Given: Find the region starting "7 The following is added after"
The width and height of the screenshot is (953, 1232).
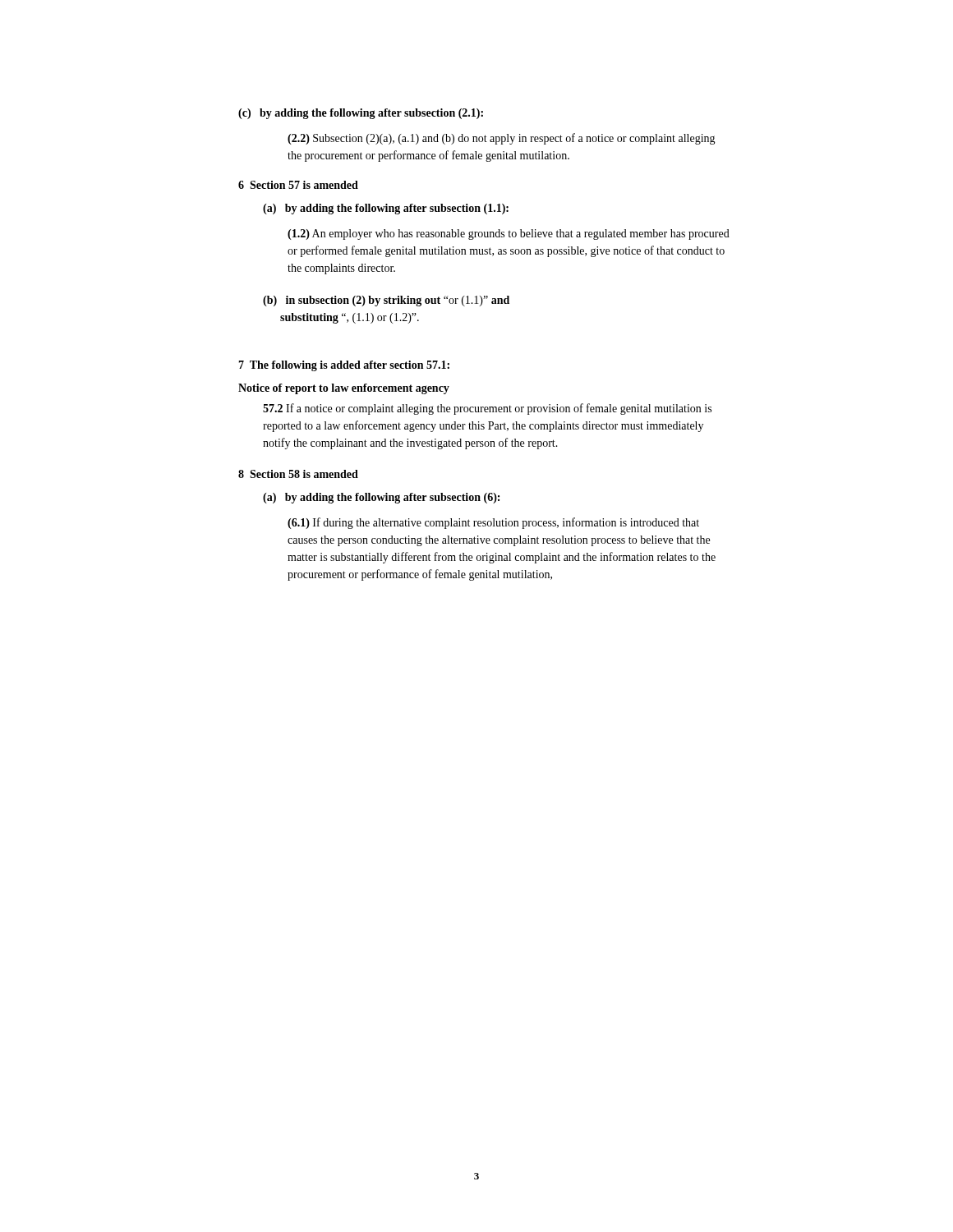Looking at the screenshot, I should pos(344,365).
